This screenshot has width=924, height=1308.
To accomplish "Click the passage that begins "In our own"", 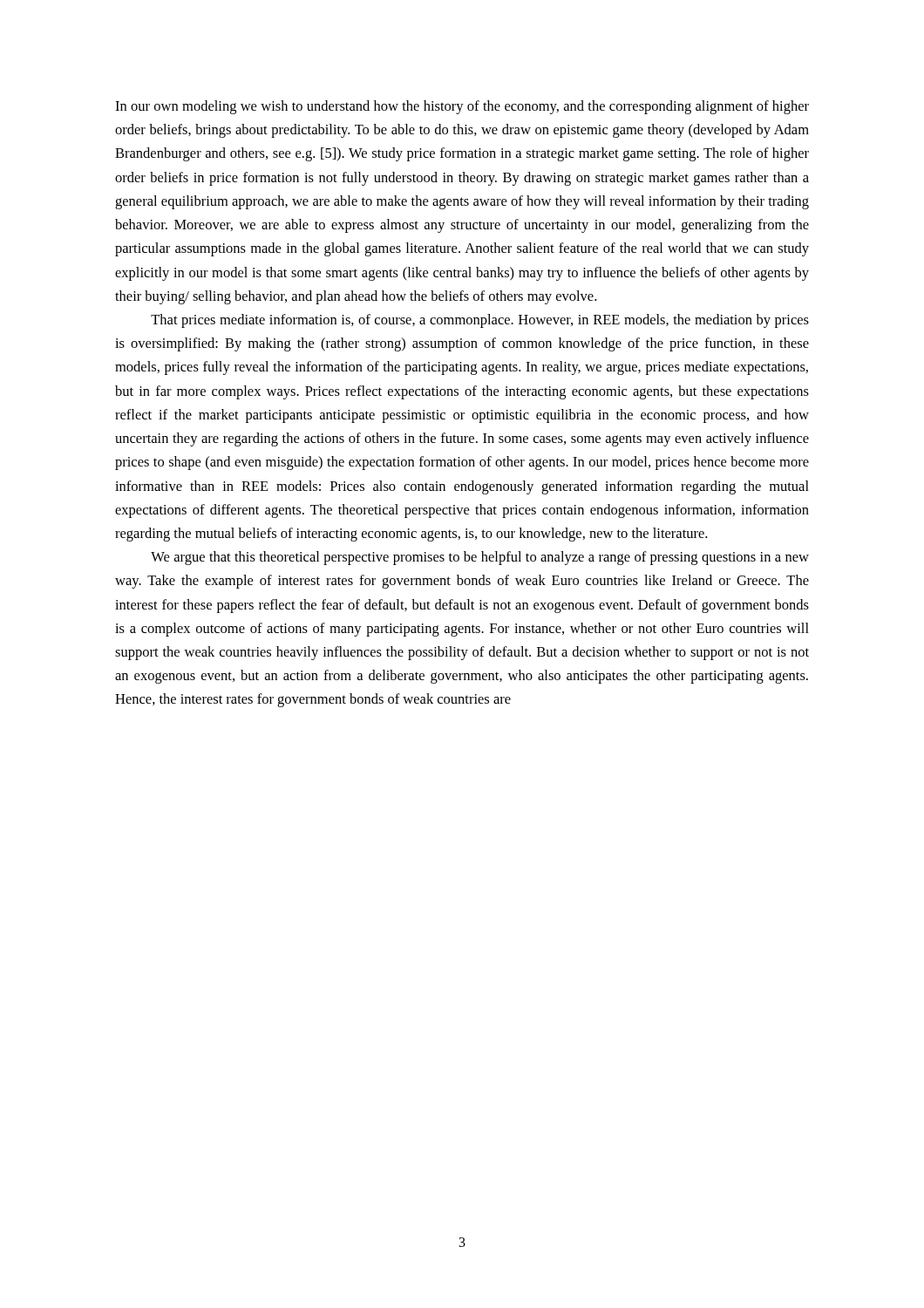I will [462, 201].
